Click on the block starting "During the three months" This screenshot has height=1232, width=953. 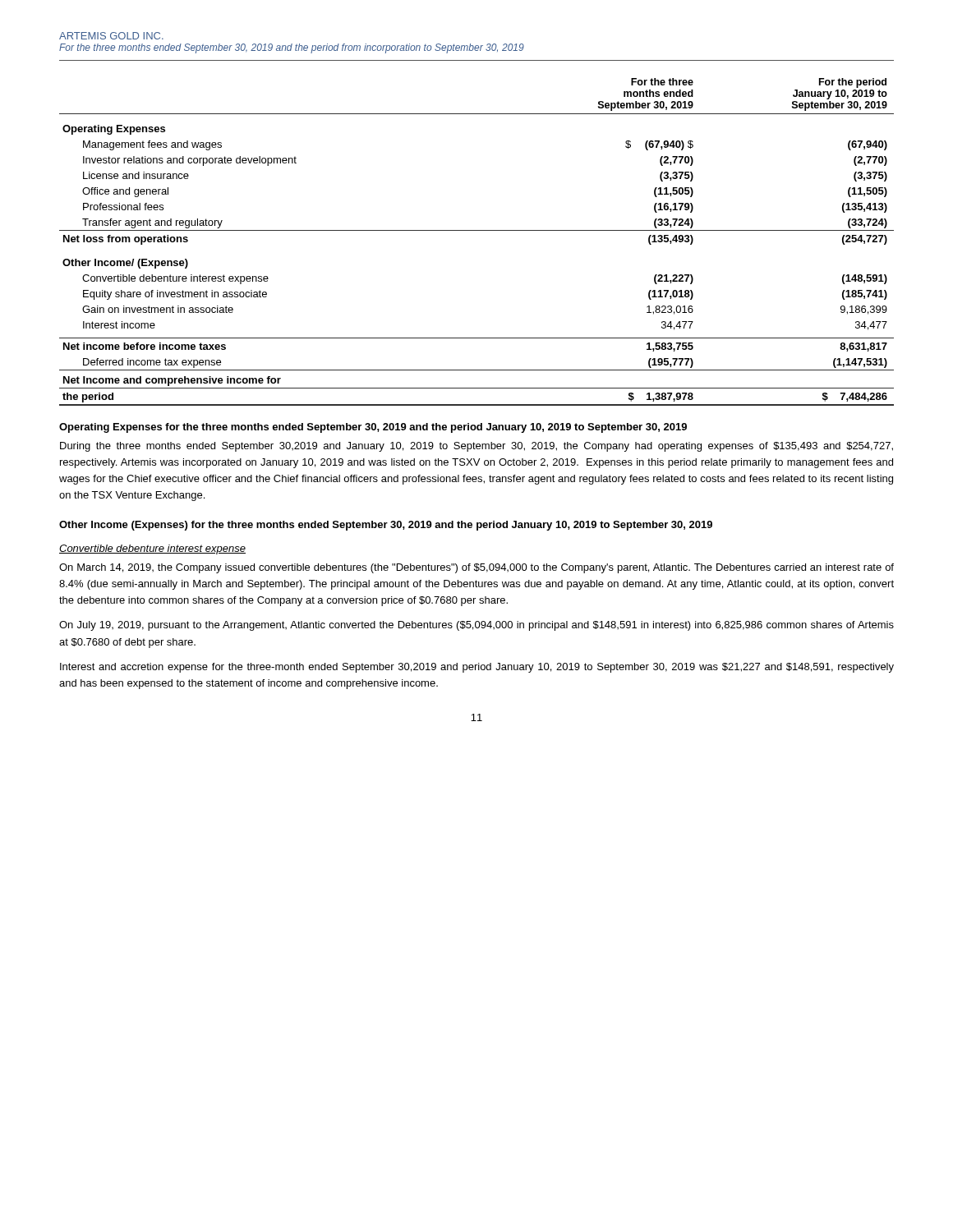(x=476, y=470)
